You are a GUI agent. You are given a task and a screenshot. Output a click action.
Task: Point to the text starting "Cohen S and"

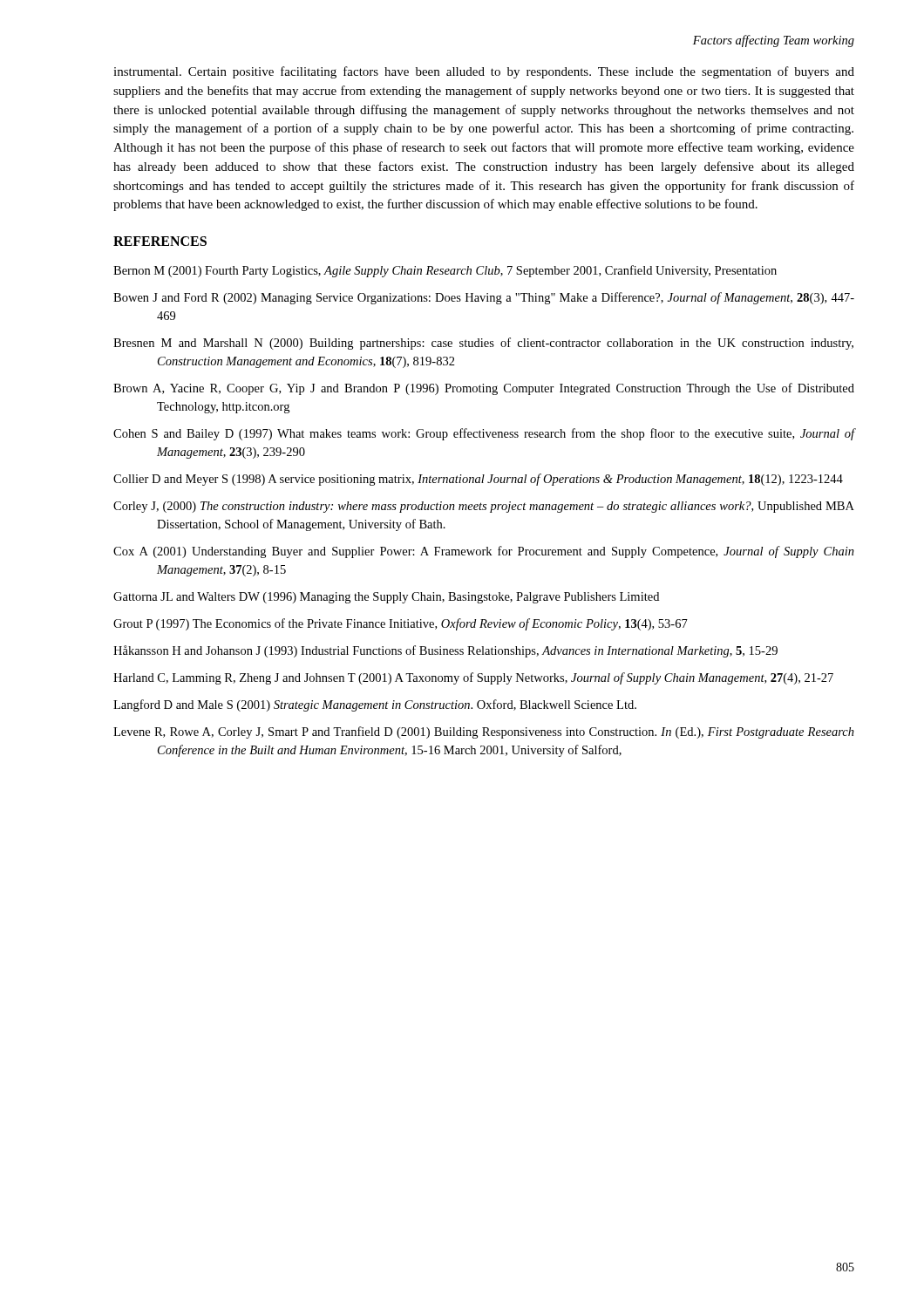(484, 443)
